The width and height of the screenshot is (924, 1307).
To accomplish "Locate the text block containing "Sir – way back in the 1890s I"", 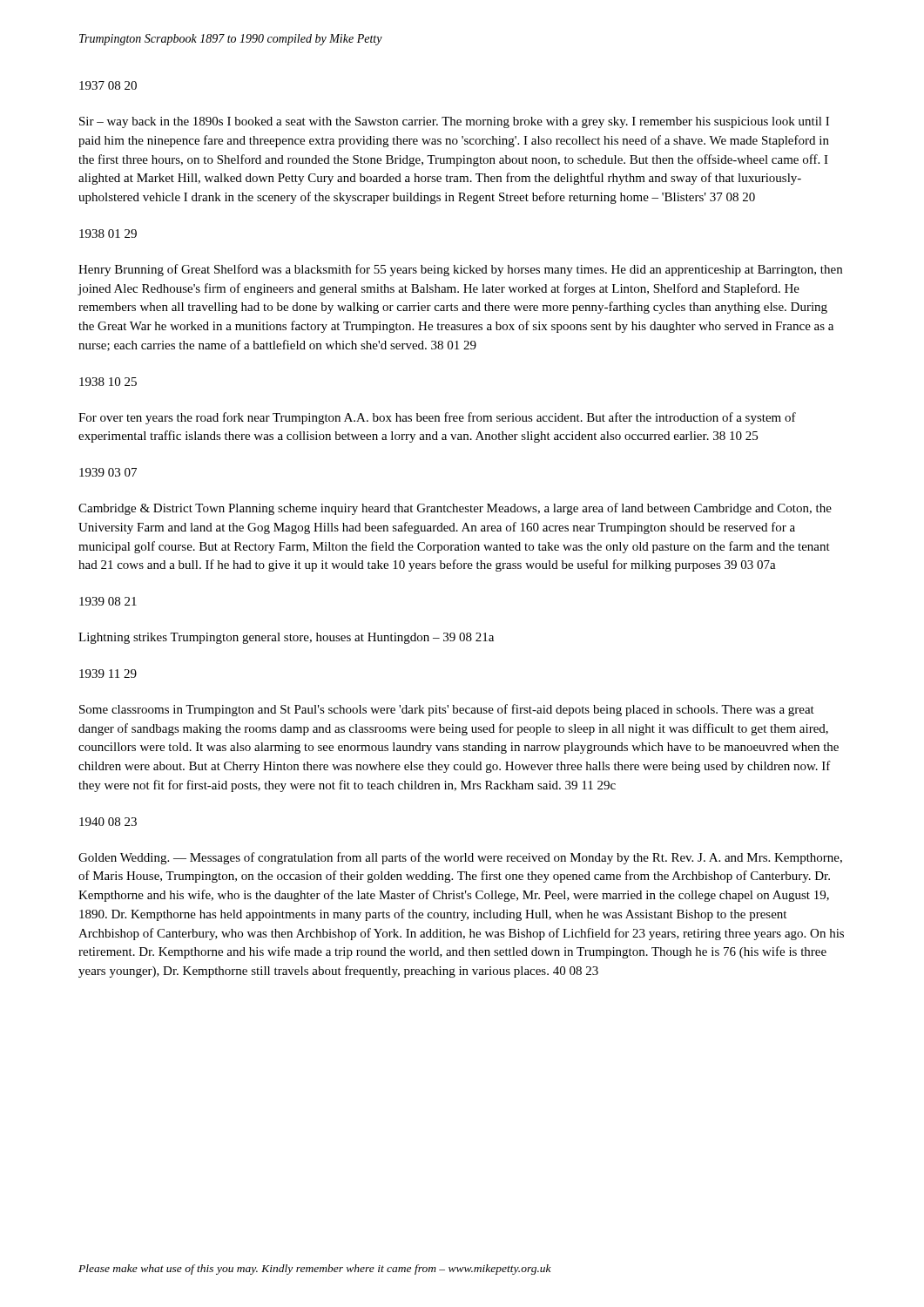I will pyautogui.click(x=462, y=160).
